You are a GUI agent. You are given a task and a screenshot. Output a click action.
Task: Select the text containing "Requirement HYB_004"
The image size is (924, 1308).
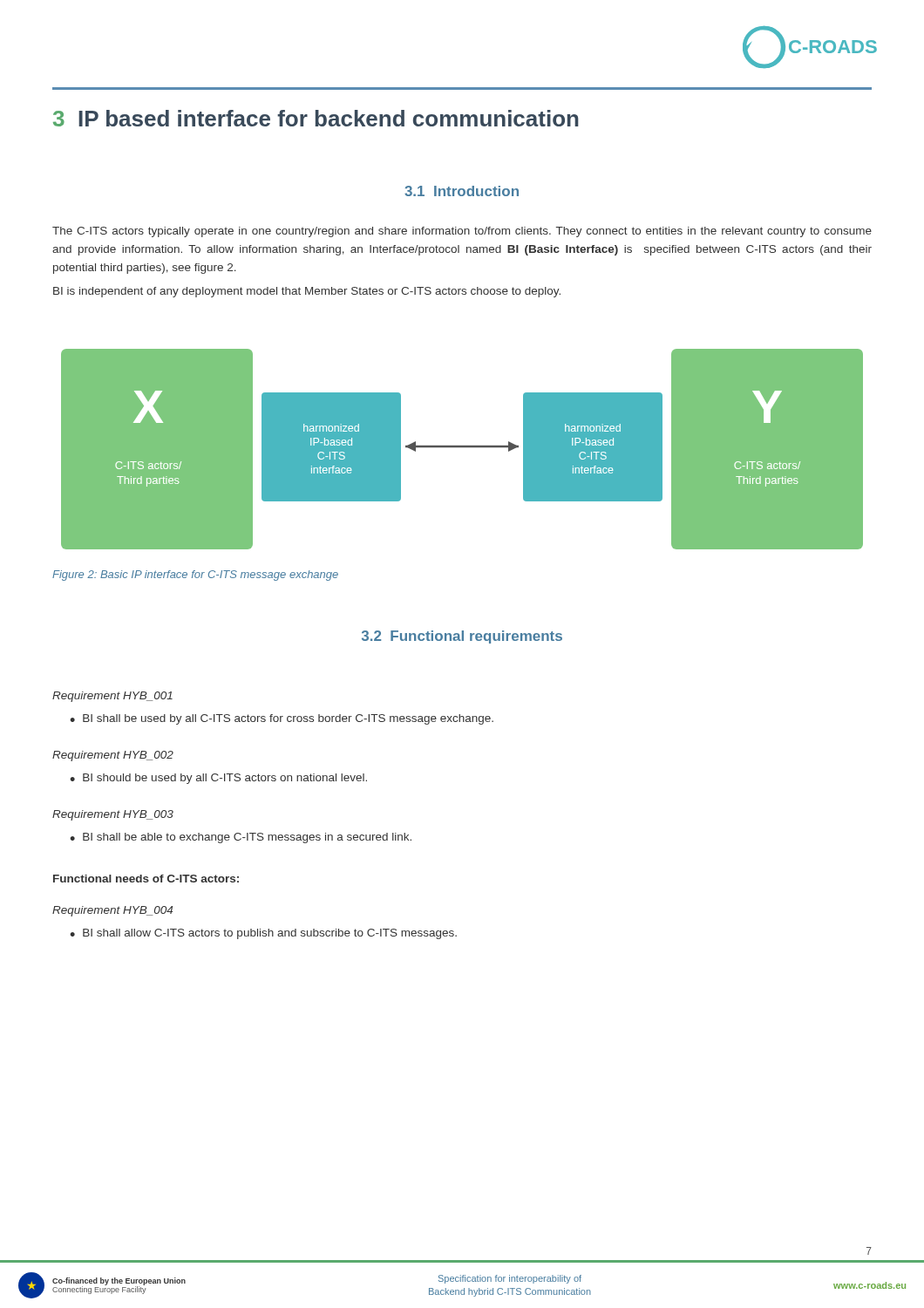pyautogui.click(x=112, y=911)
